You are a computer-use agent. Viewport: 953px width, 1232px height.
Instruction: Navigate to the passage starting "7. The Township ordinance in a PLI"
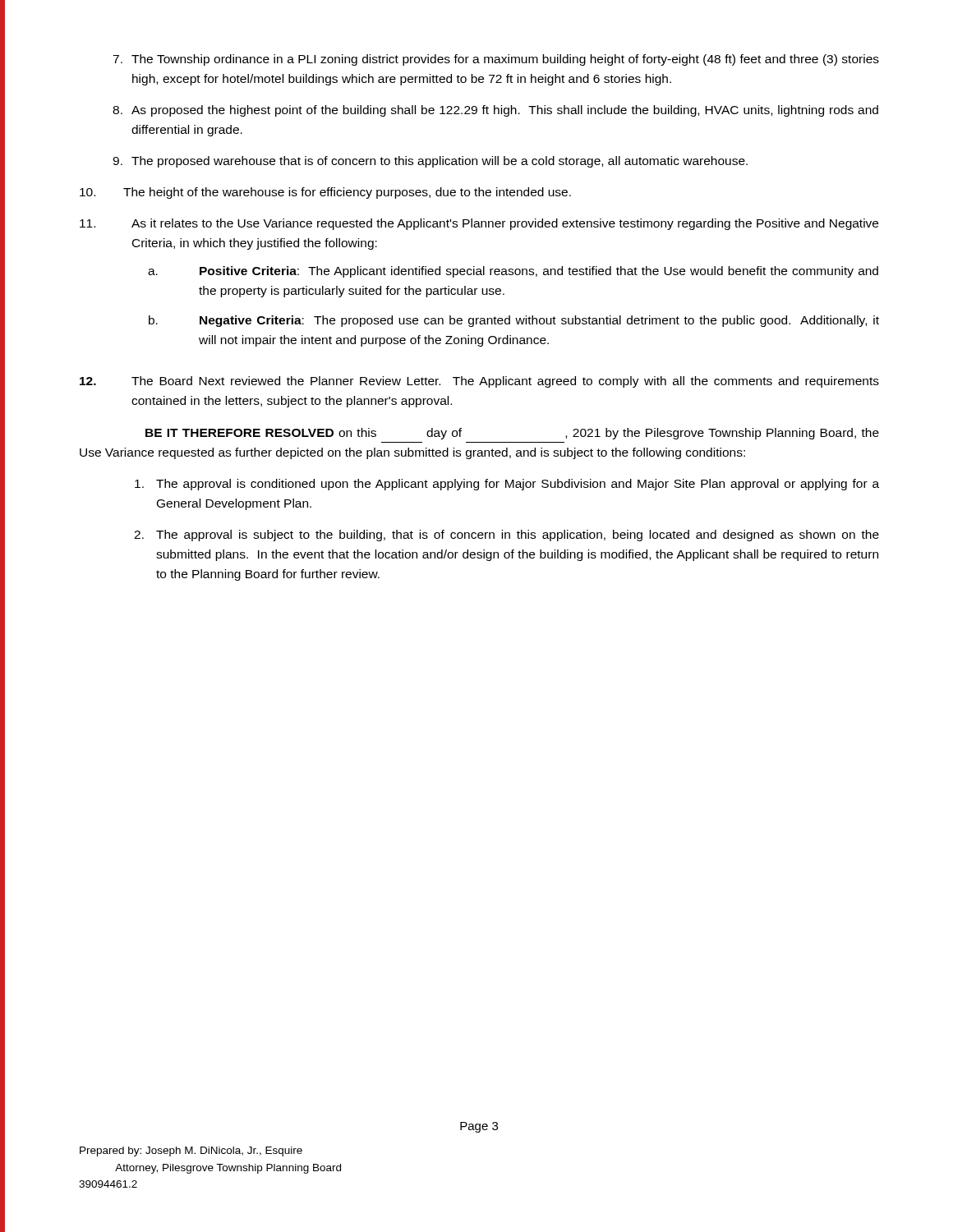tap(479, 69)
